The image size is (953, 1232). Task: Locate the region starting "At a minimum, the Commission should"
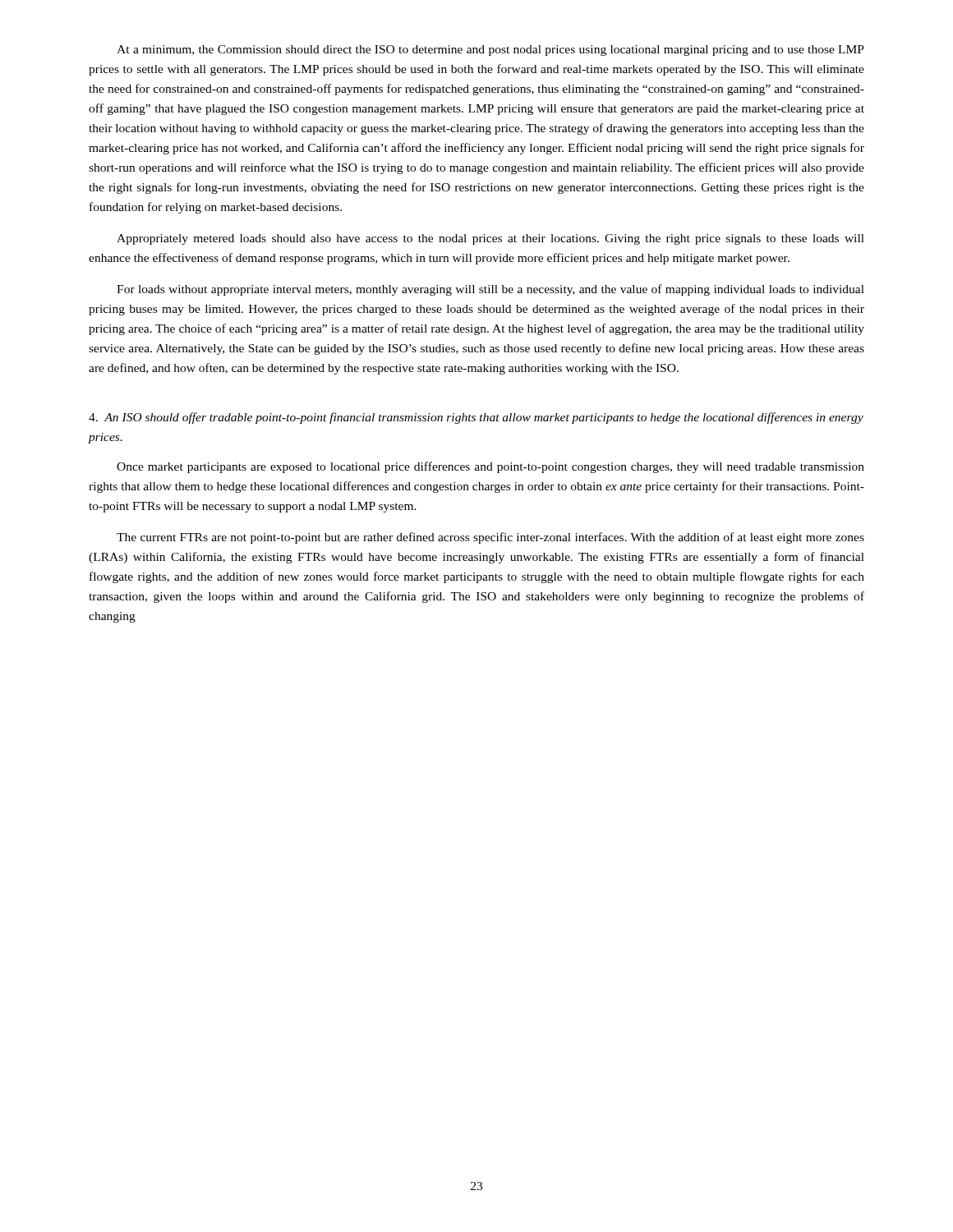476,128
